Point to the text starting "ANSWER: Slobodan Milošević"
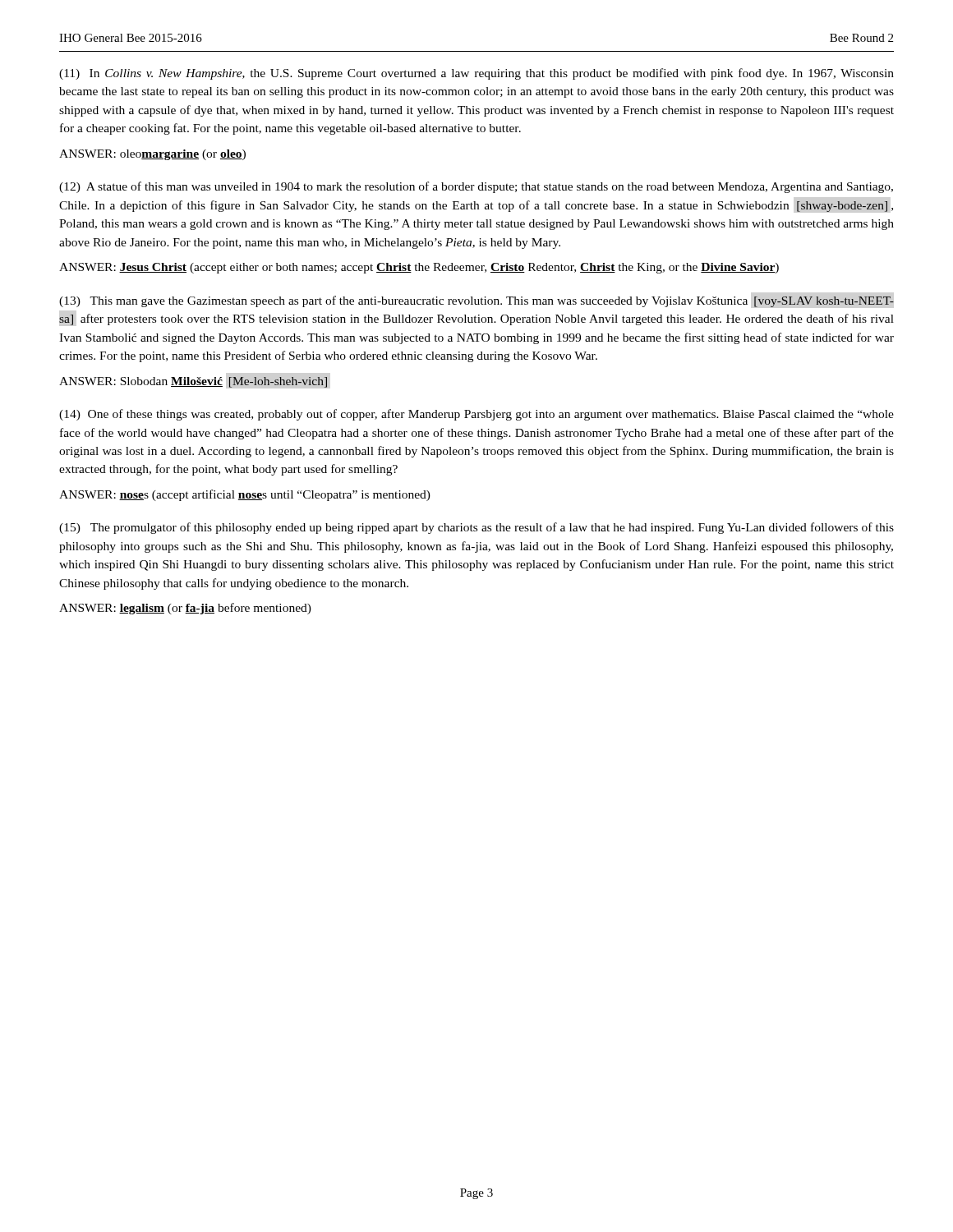Viewport: 953px width, 1232px height. click(195, 380)
